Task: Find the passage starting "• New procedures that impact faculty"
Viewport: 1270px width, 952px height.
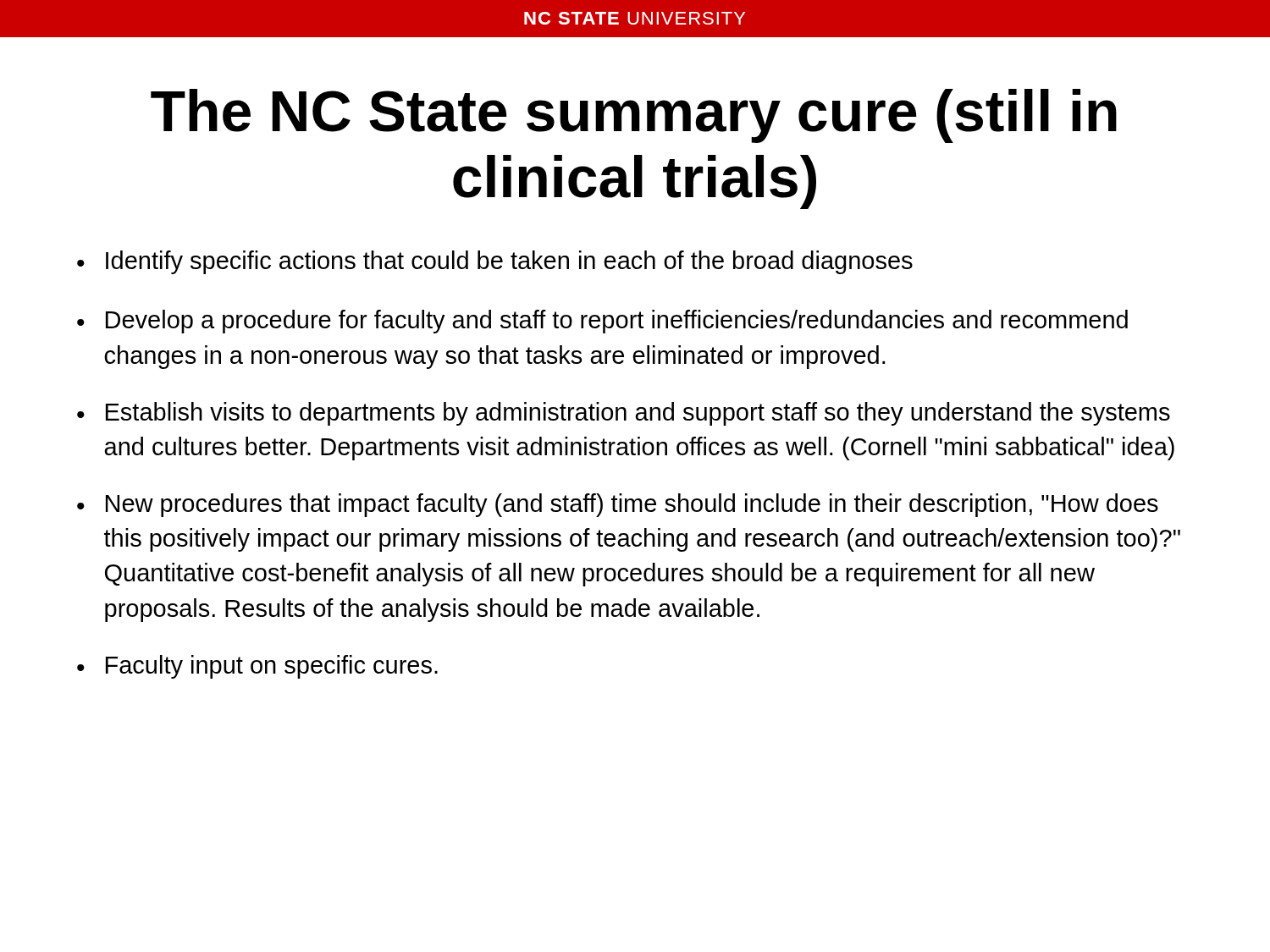Action: (635, 556)
